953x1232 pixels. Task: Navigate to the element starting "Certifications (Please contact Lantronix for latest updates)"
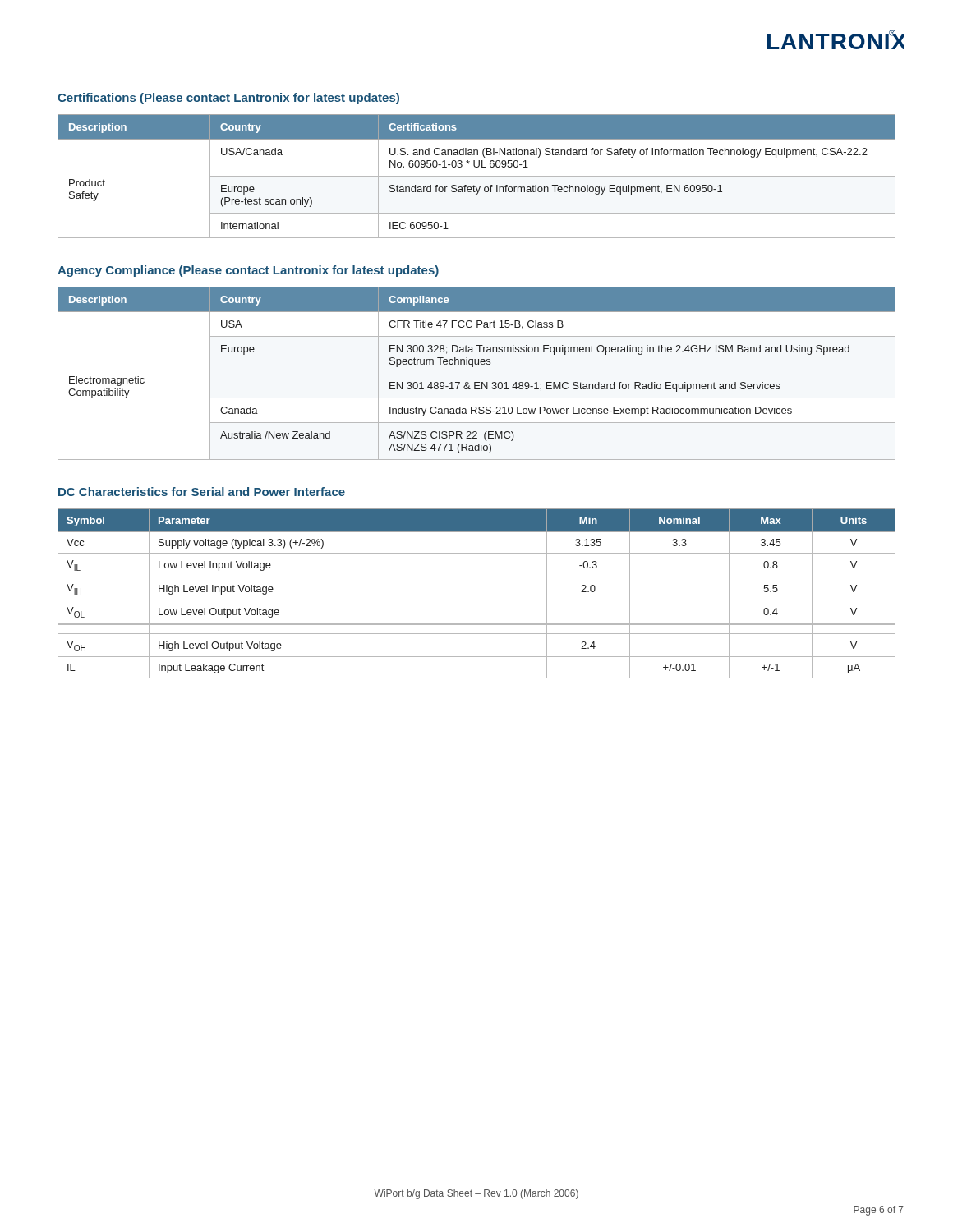pos(229,97)
